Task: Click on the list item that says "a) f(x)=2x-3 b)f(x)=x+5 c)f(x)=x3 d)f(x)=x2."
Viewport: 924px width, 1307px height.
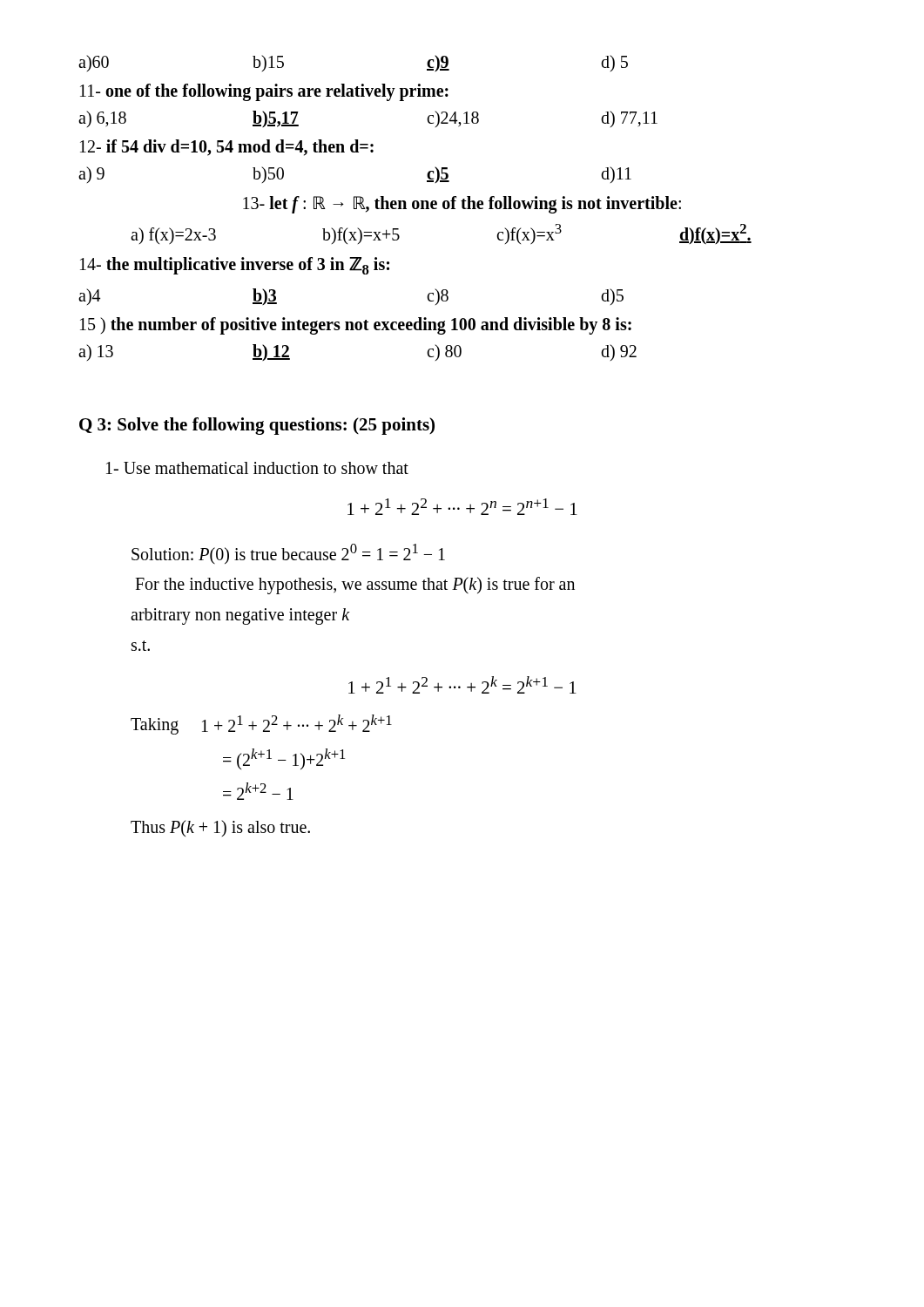Action: (x=167, y=233)
